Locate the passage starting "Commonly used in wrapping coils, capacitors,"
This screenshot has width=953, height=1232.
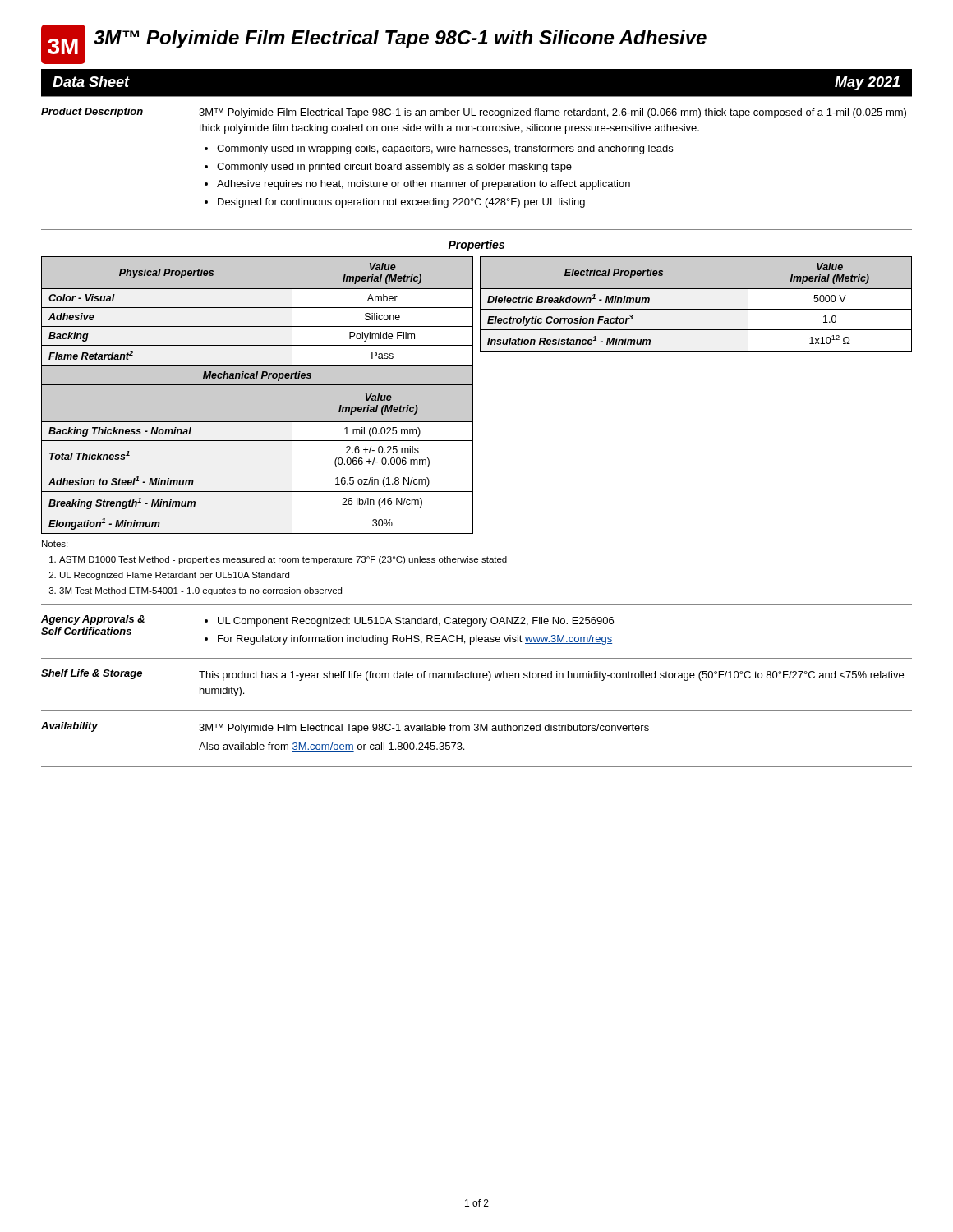pos(445,148)
